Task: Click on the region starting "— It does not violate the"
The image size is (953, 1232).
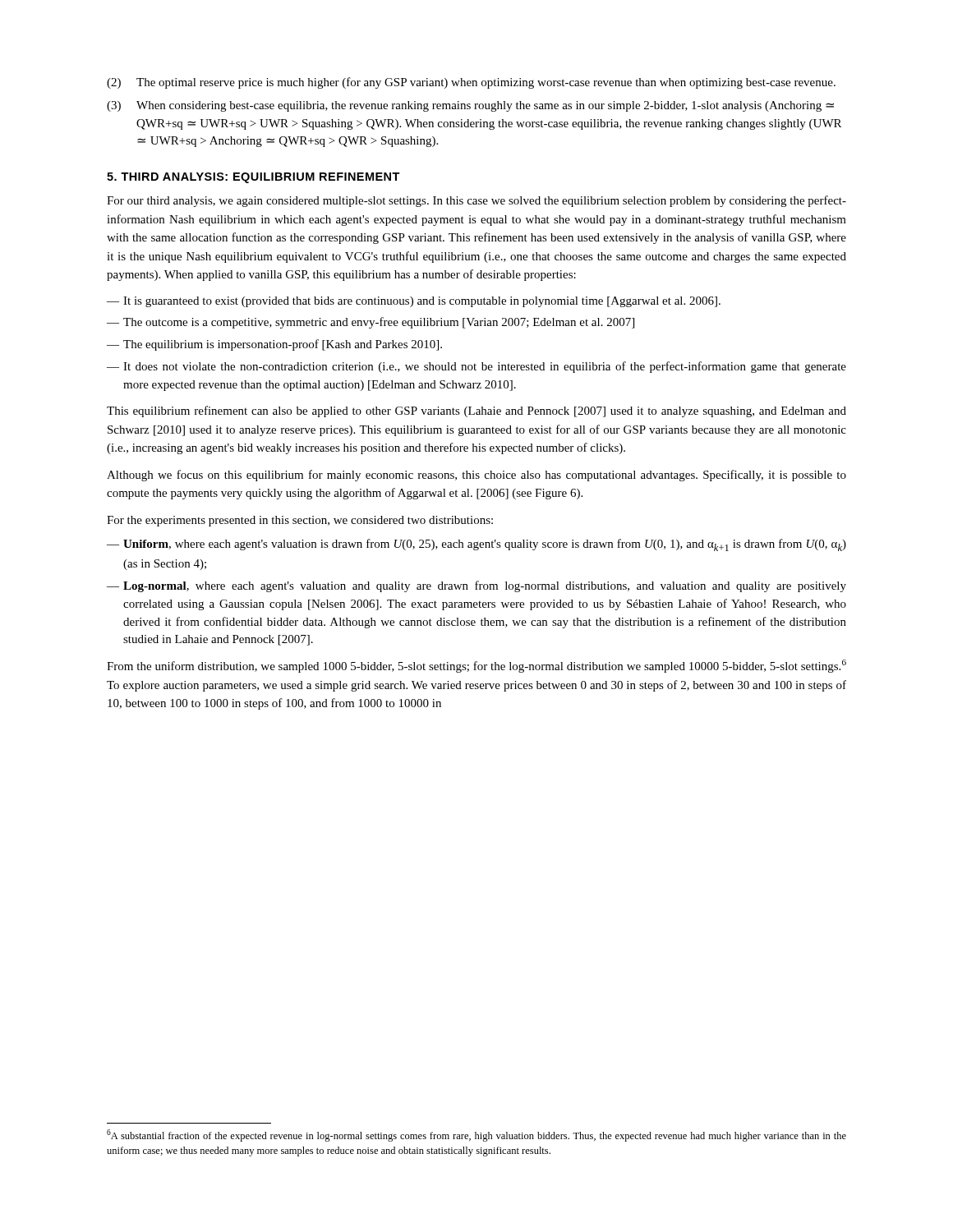Action: click(476, 376)
